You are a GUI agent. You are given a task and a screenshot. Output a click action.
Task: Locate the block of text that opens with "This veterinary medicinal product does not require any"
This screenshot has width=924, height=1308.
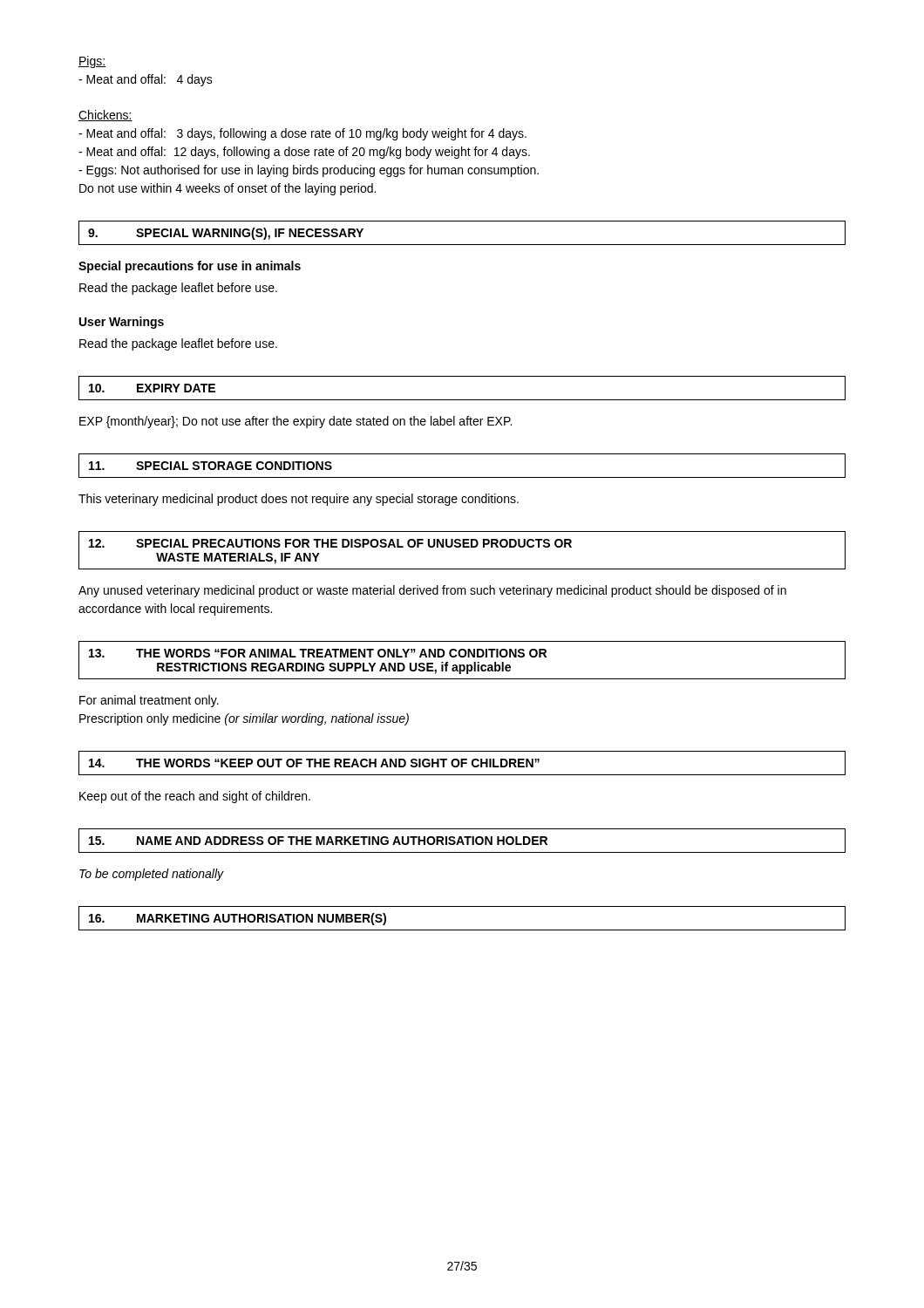(299, 499)
